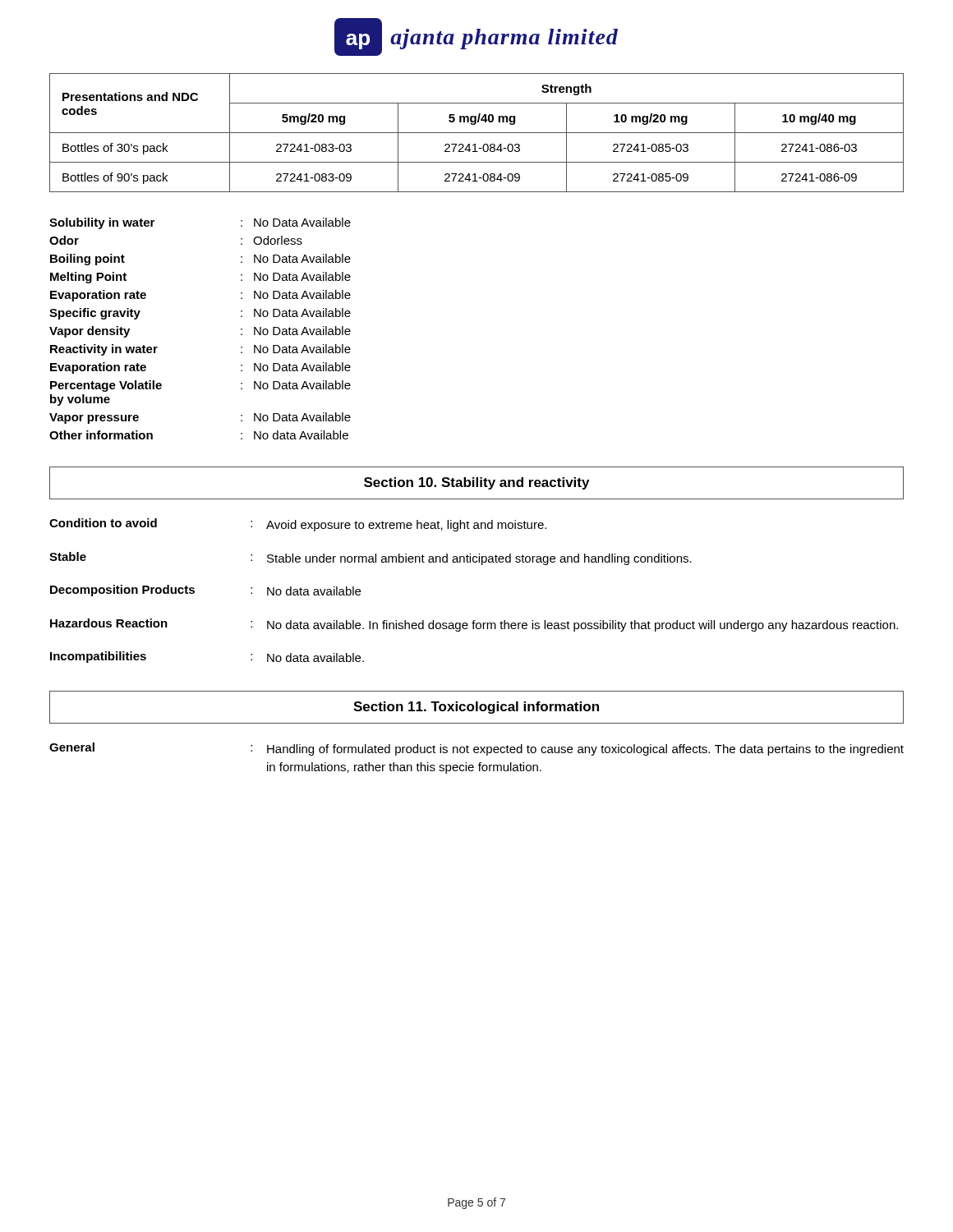Click on the list item that reads "Stable : Stable under normal ambient"

pos(476,558)
